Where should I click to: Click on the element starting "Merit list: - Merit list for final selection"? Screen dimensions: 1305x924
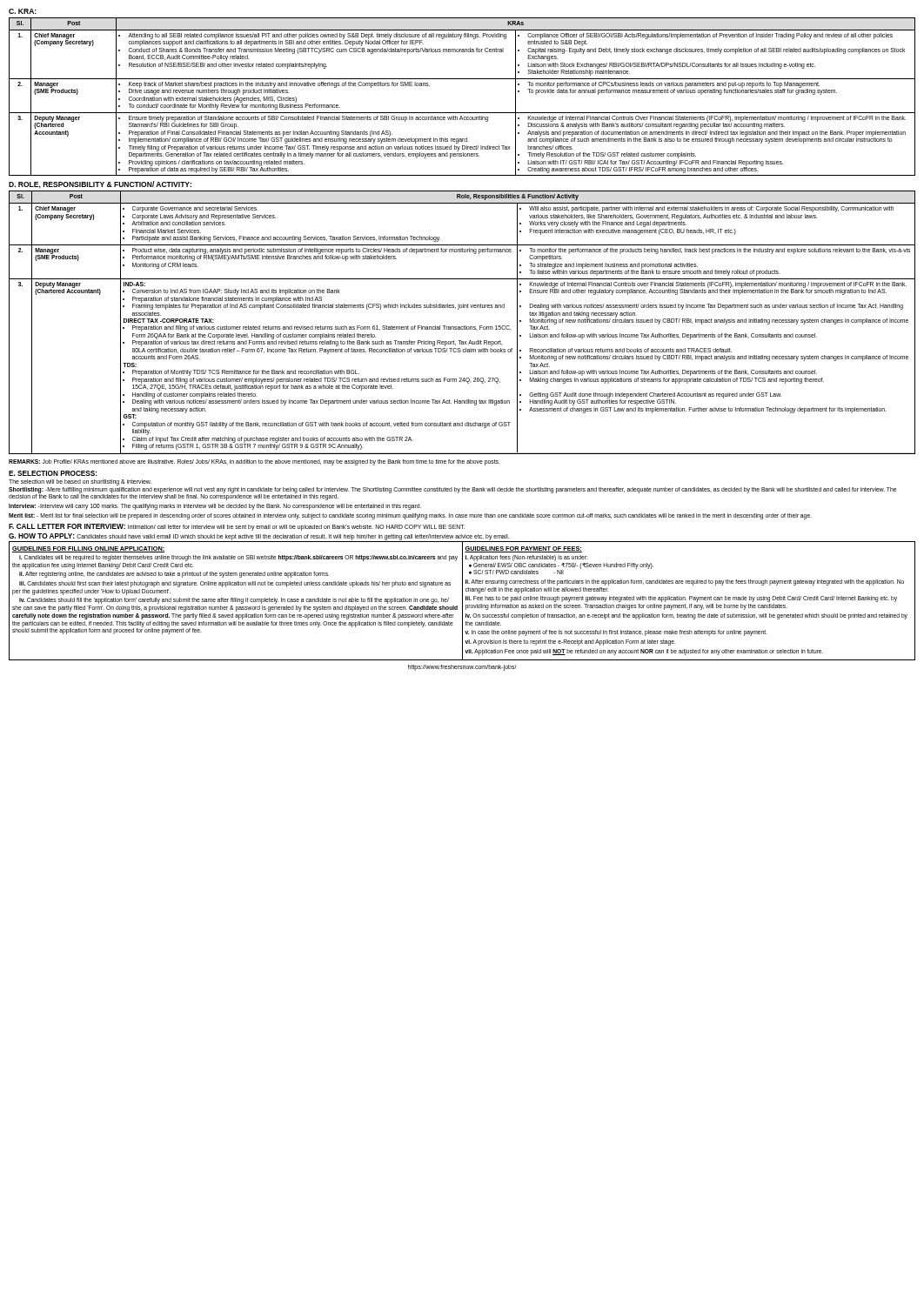click(410, 516)
